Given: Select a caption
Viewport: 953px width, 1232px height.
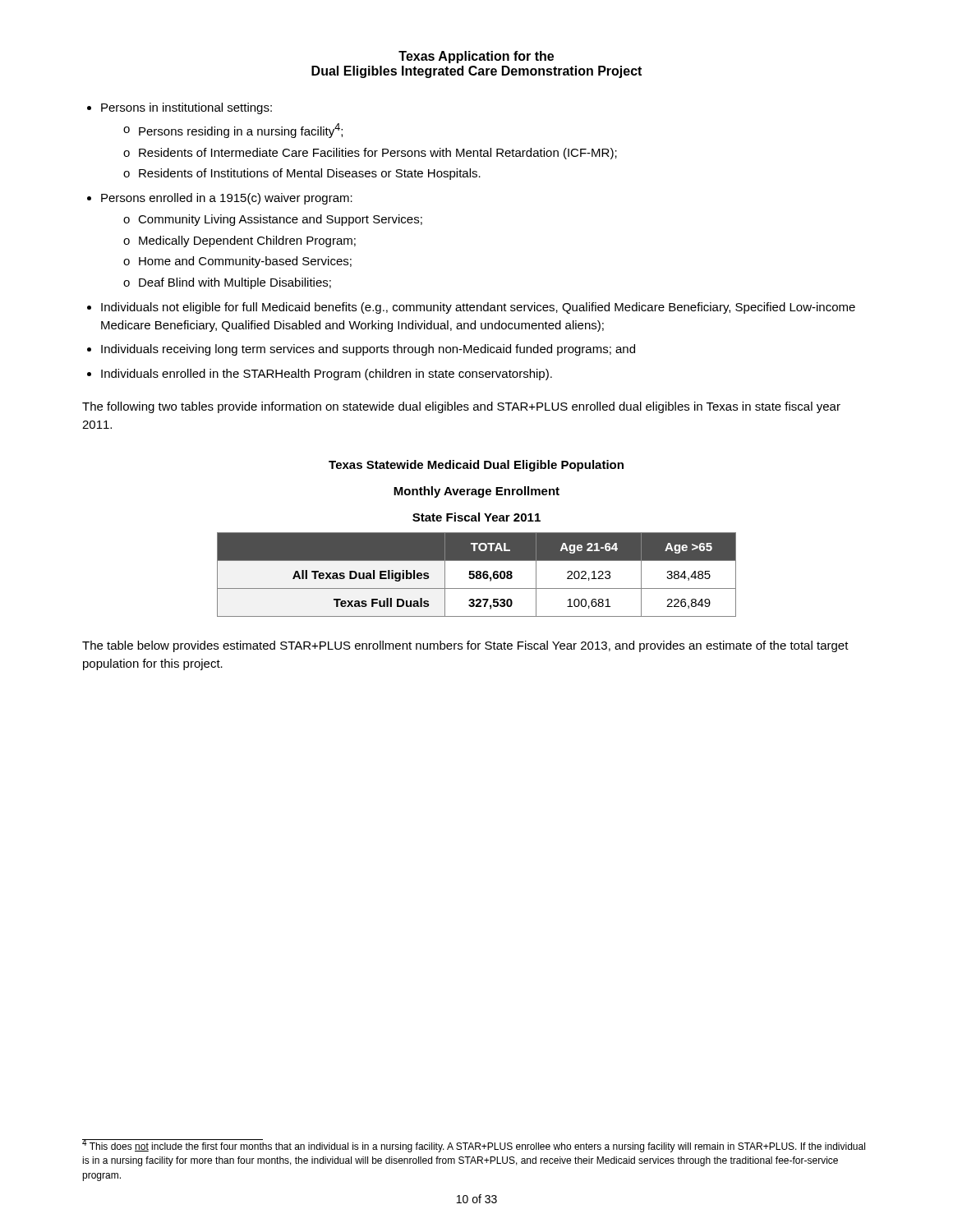Looking at the screenshot, I should pos(476,491).
